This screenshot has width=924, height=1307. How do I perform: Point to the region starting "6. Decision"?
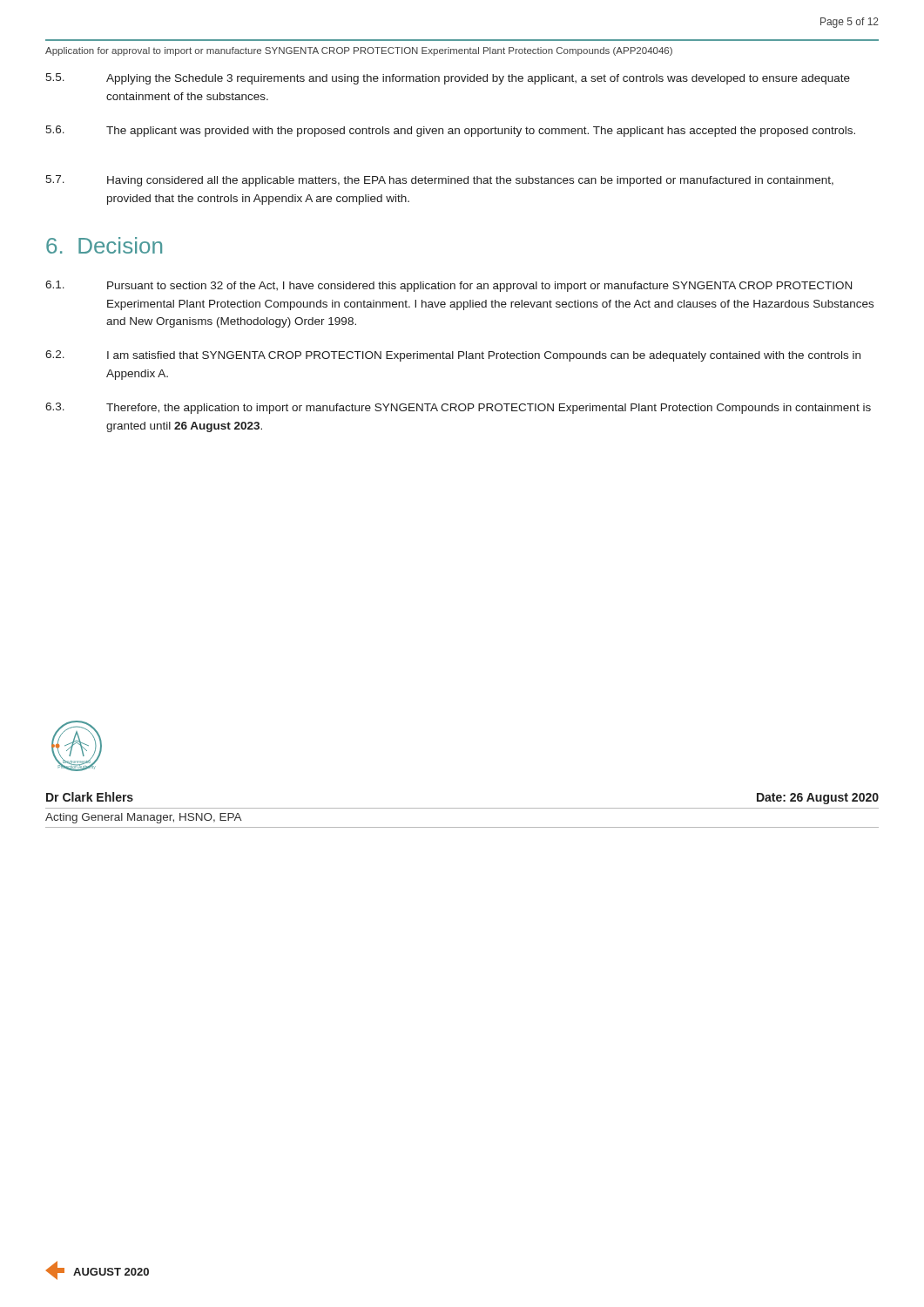click(x=104, y=245)
